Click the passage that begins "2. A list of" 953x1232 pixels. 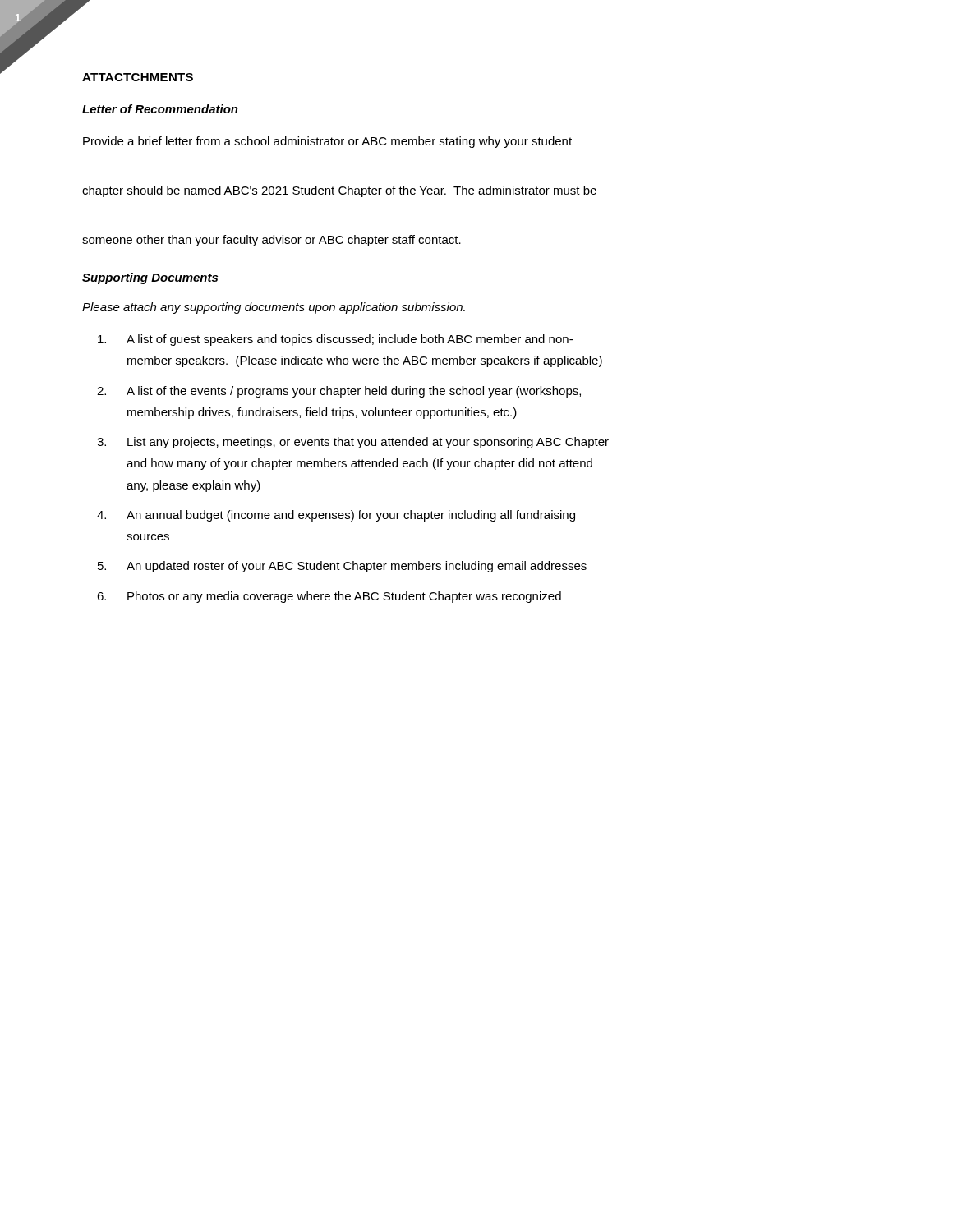tap(476, 401)
